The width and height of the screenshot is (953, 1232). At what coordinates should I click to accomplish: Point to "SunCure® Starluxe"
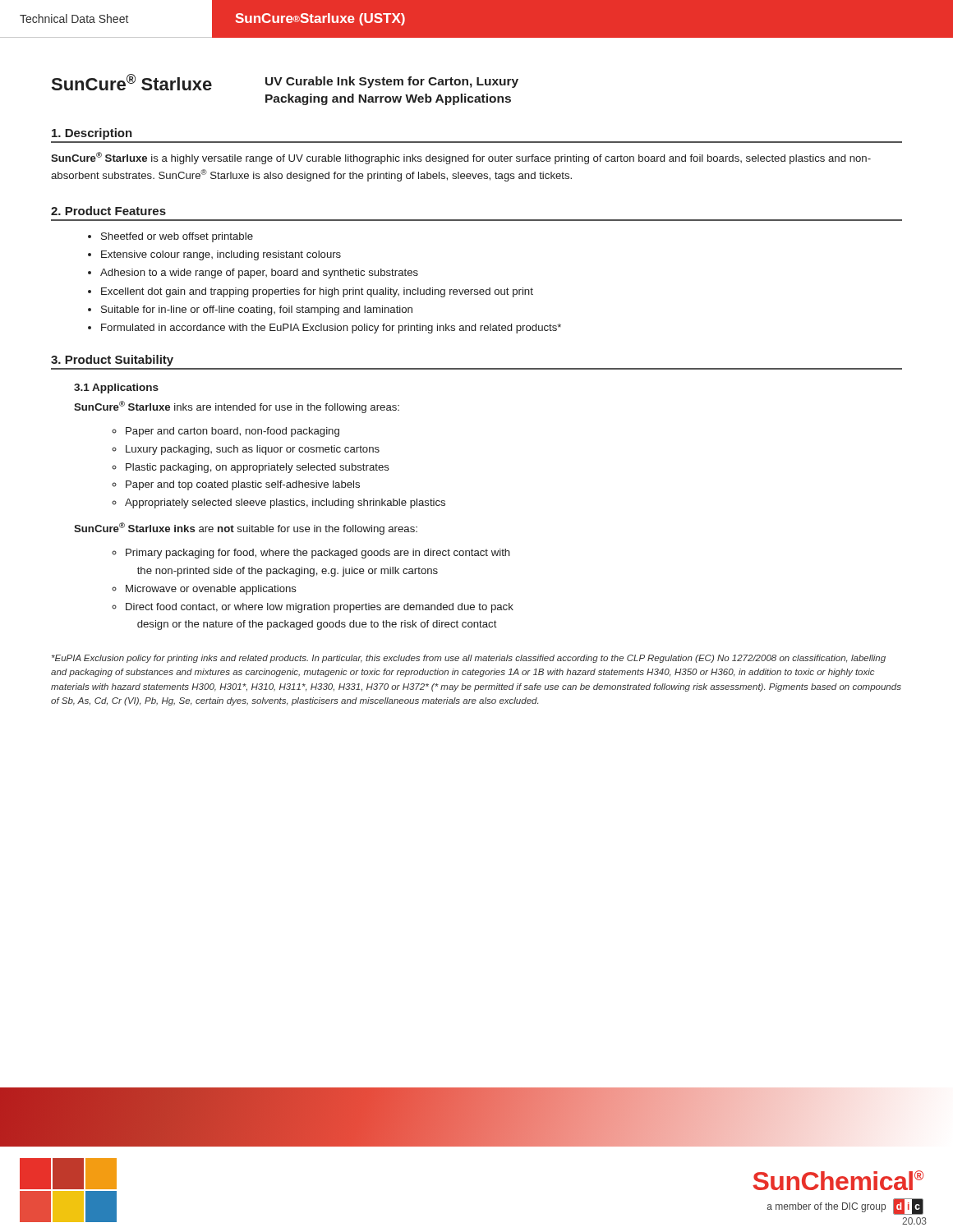(132, 84)
